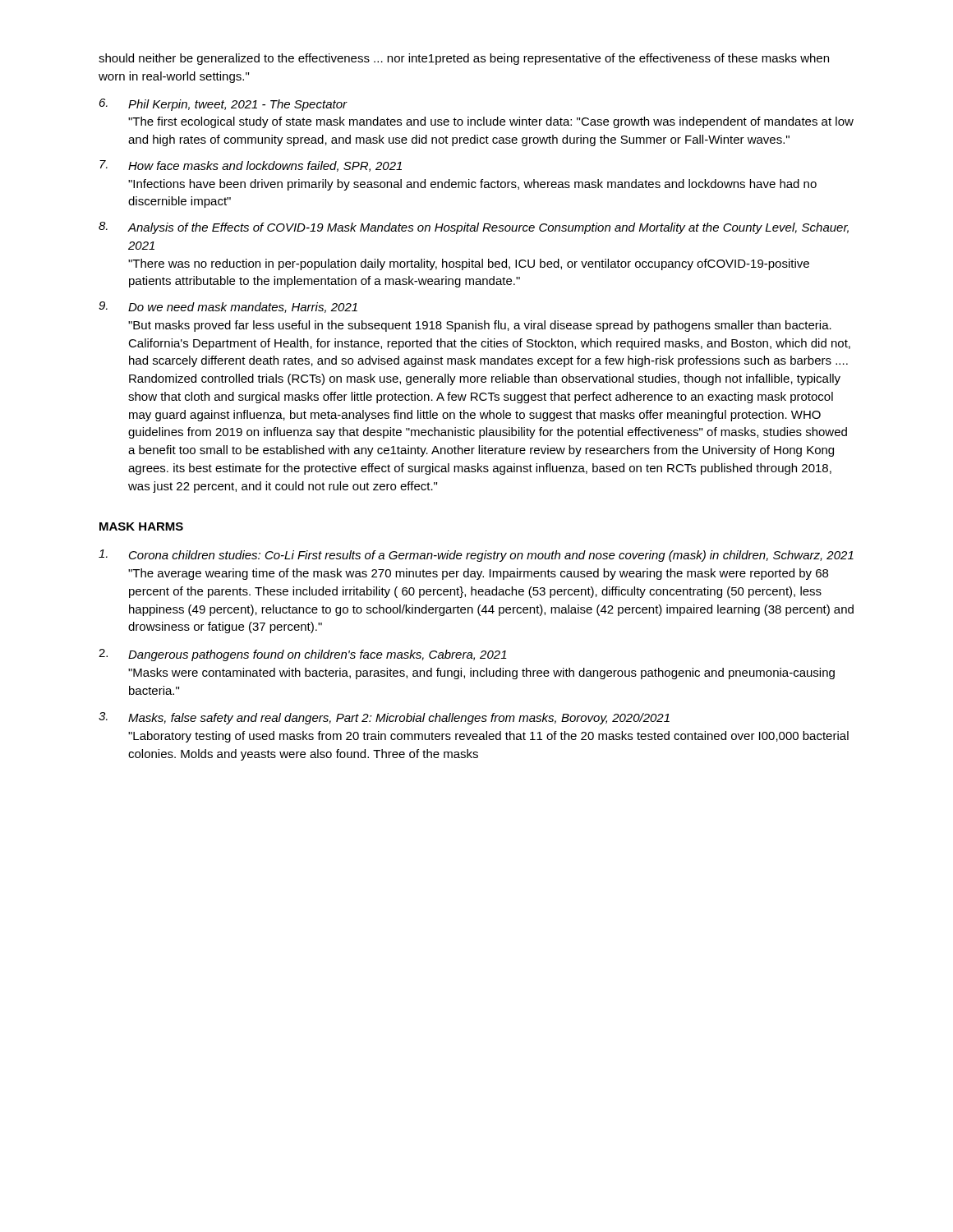953x1232 pixels.
Task: Locate the section header containing "MASK HARMS"
Action: (141, 526)
